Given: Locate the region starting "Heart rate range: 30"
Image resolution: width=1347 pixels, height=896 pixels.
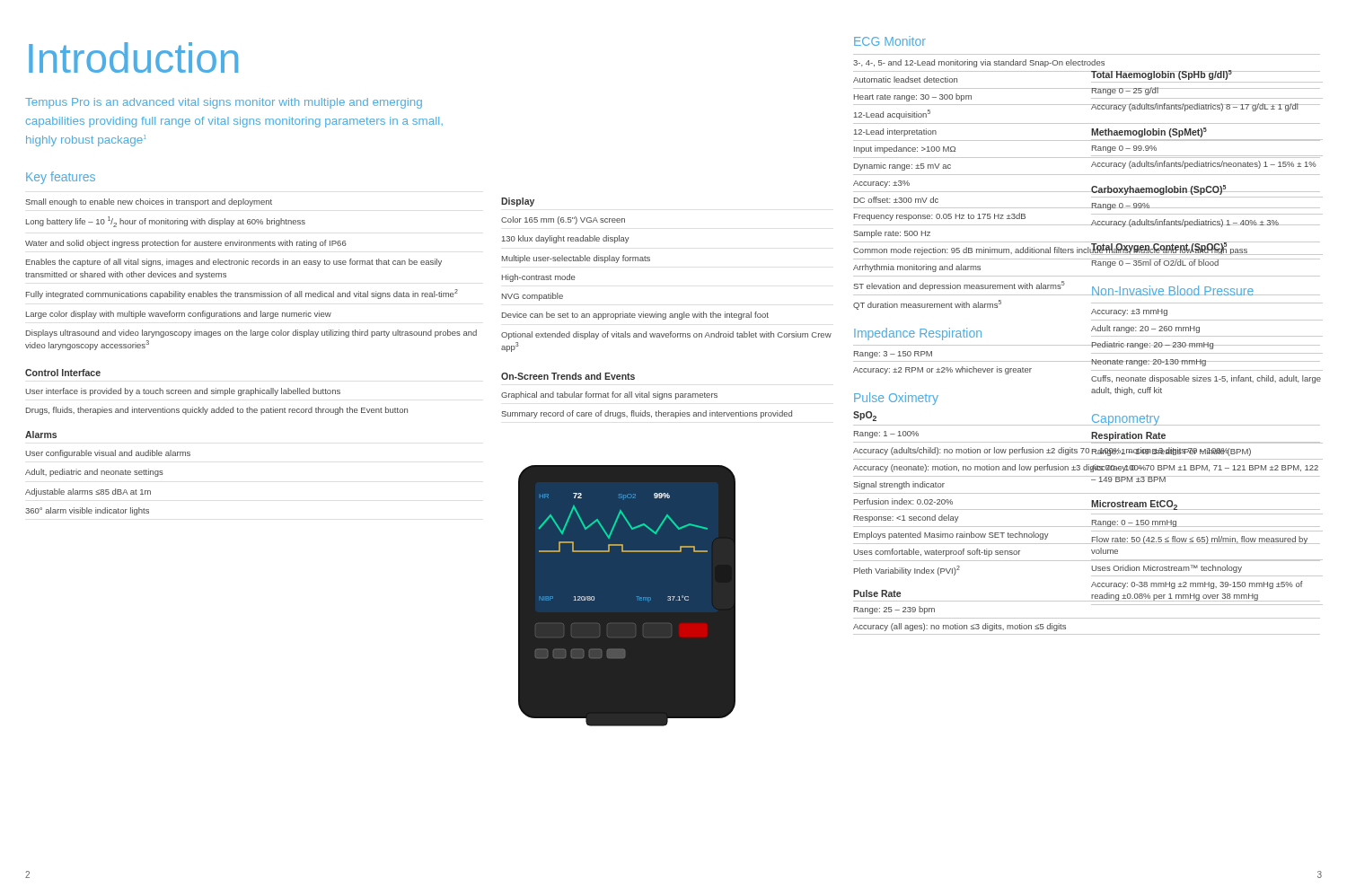Looking at the screenshot, I should [913, 96].
